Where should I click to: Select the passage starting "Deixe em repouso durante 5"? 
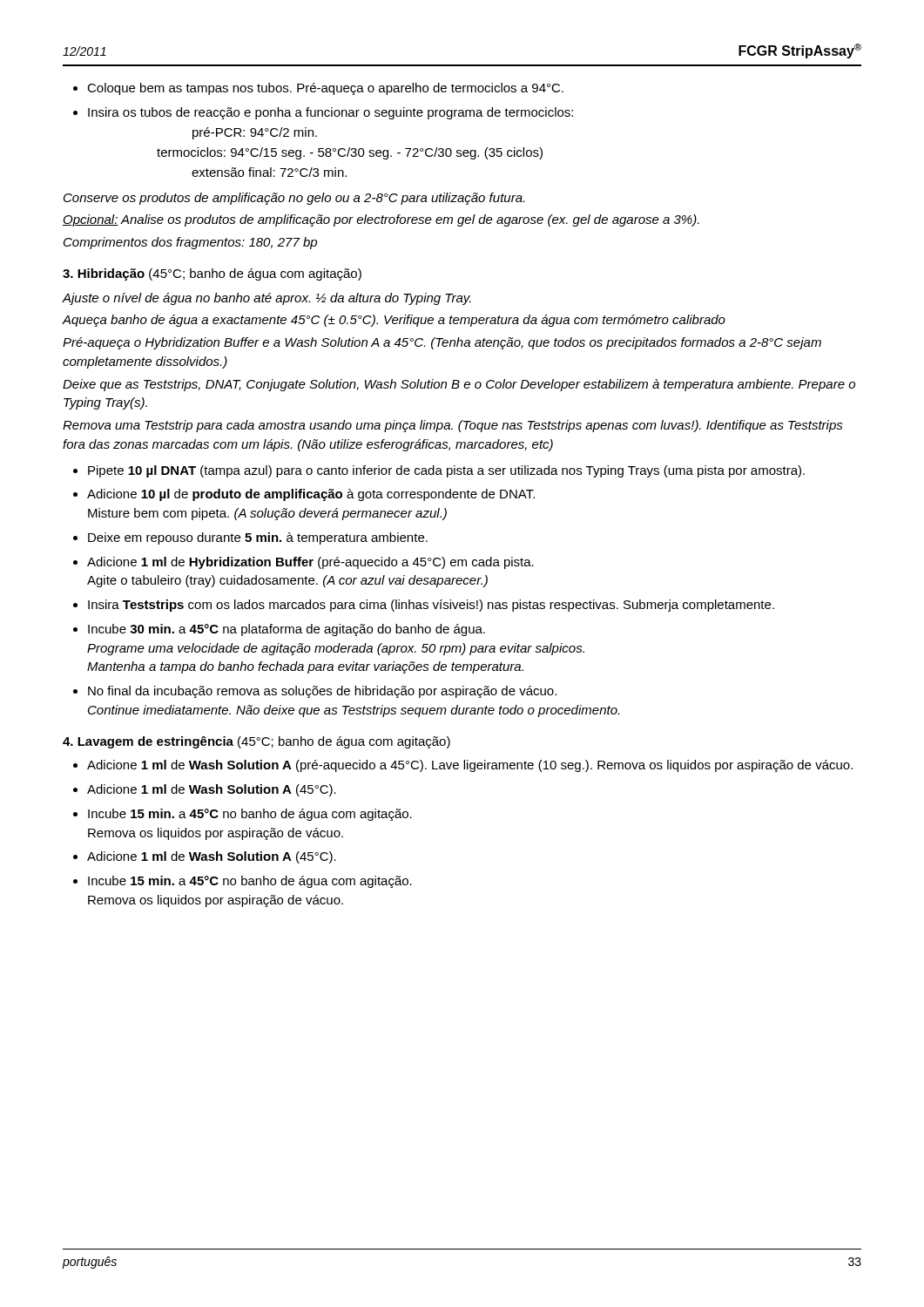coord(250,538)
